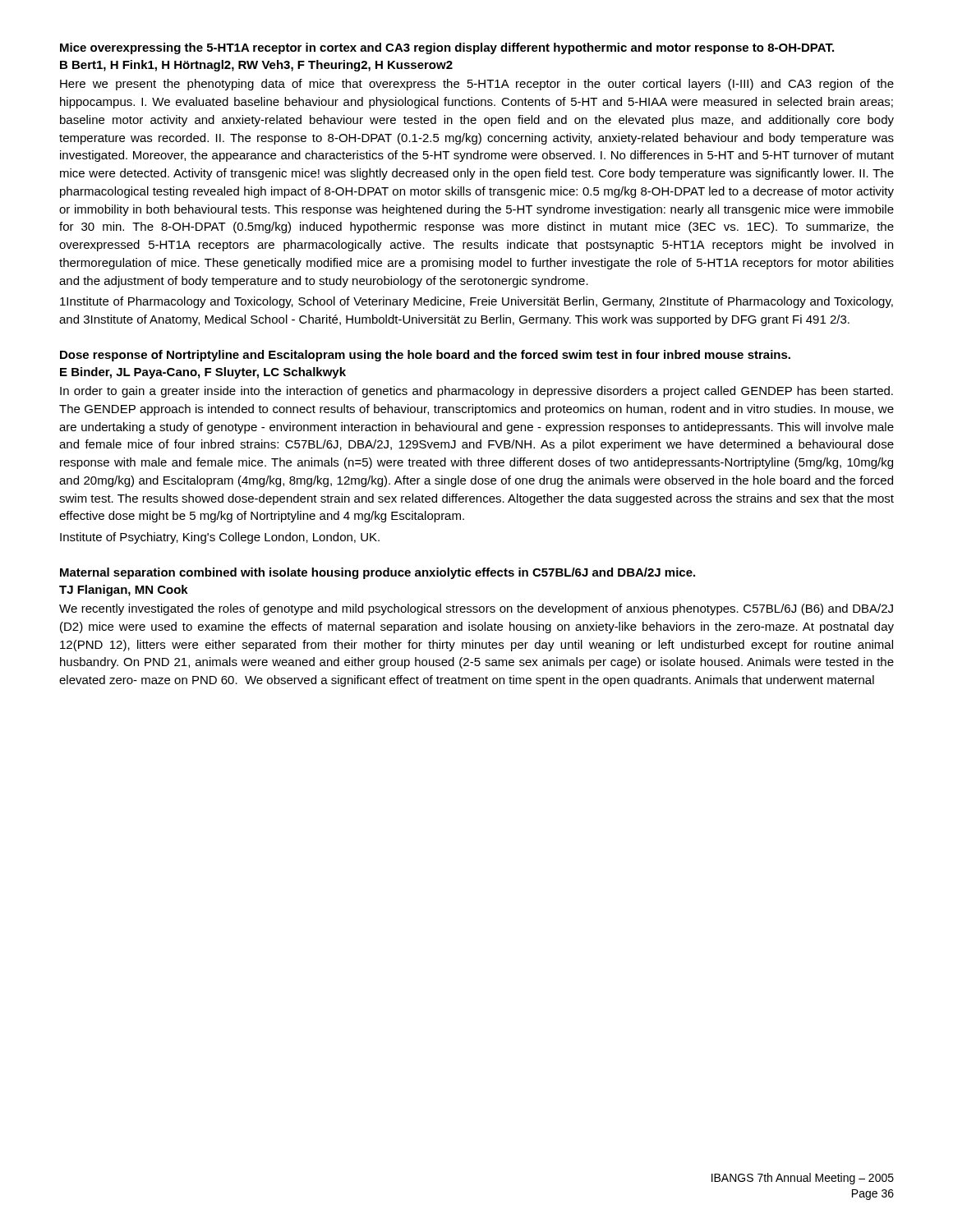This screenshot has height=1232, width=953.
Task: Select the region starting "We recently investigated the roles of"
Action: pos(476,644)
